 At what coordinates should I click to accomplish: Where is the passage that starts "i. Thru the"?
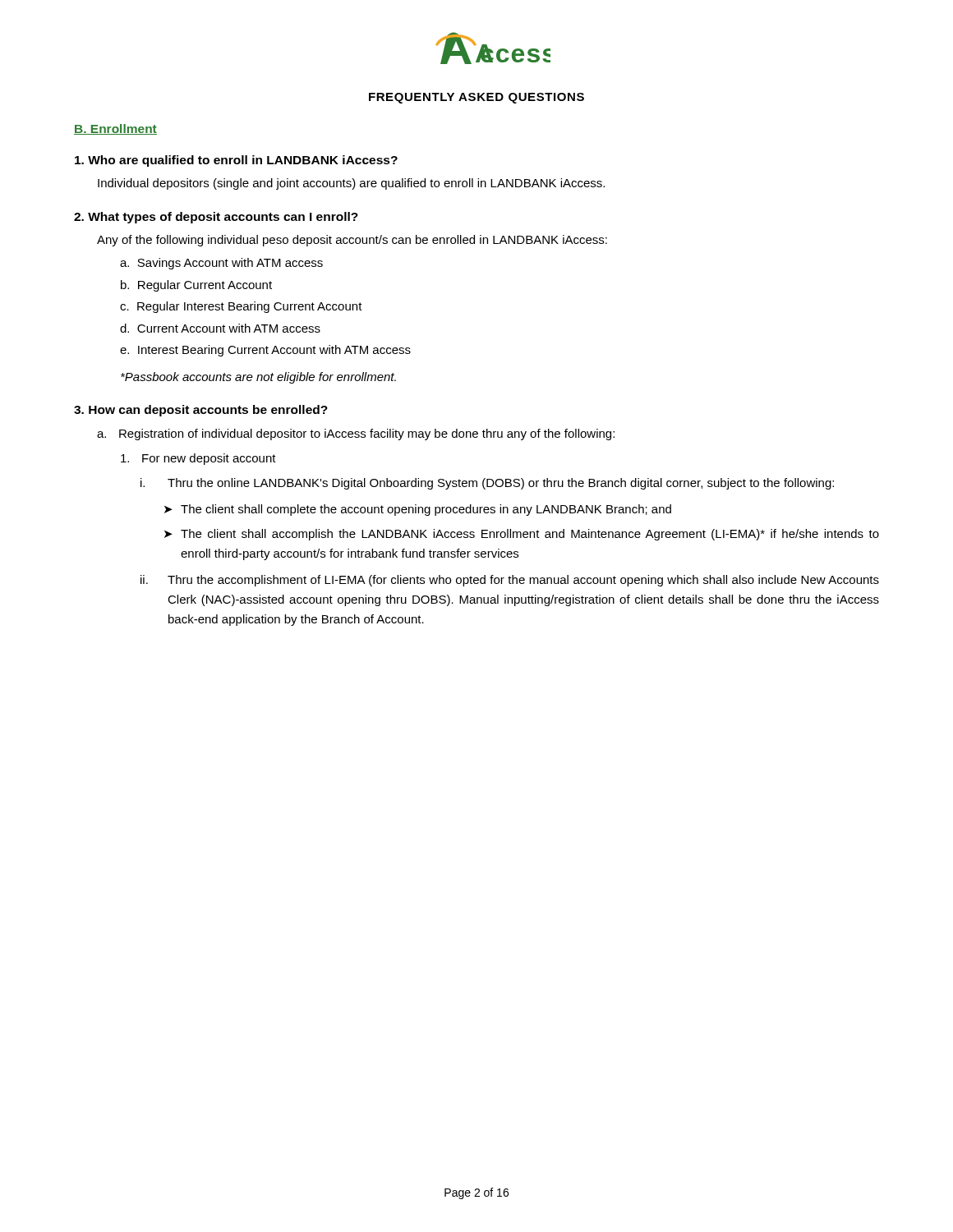[509, 483]
